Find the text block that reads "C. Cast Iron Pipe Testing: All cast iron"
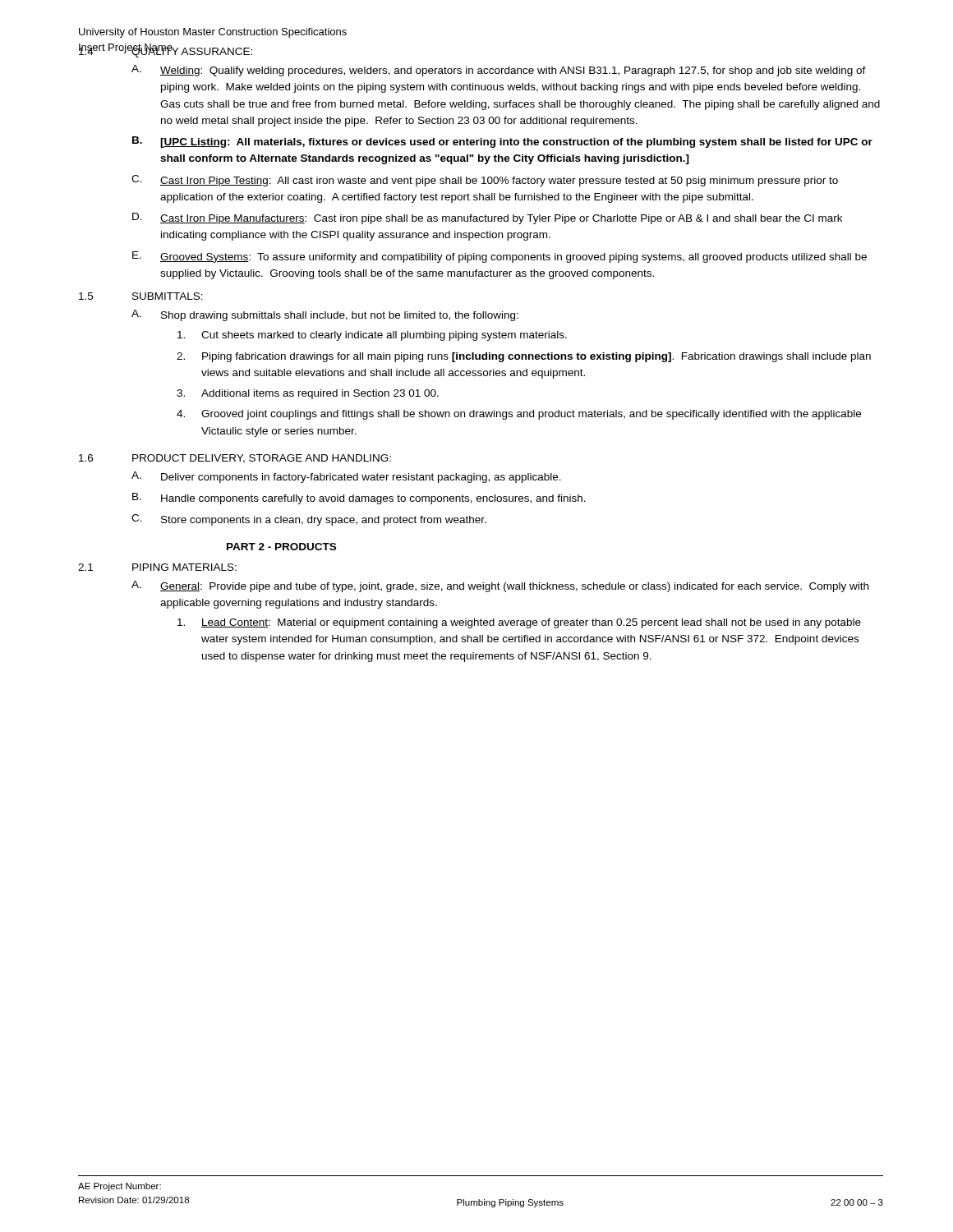 coord(507,189)
